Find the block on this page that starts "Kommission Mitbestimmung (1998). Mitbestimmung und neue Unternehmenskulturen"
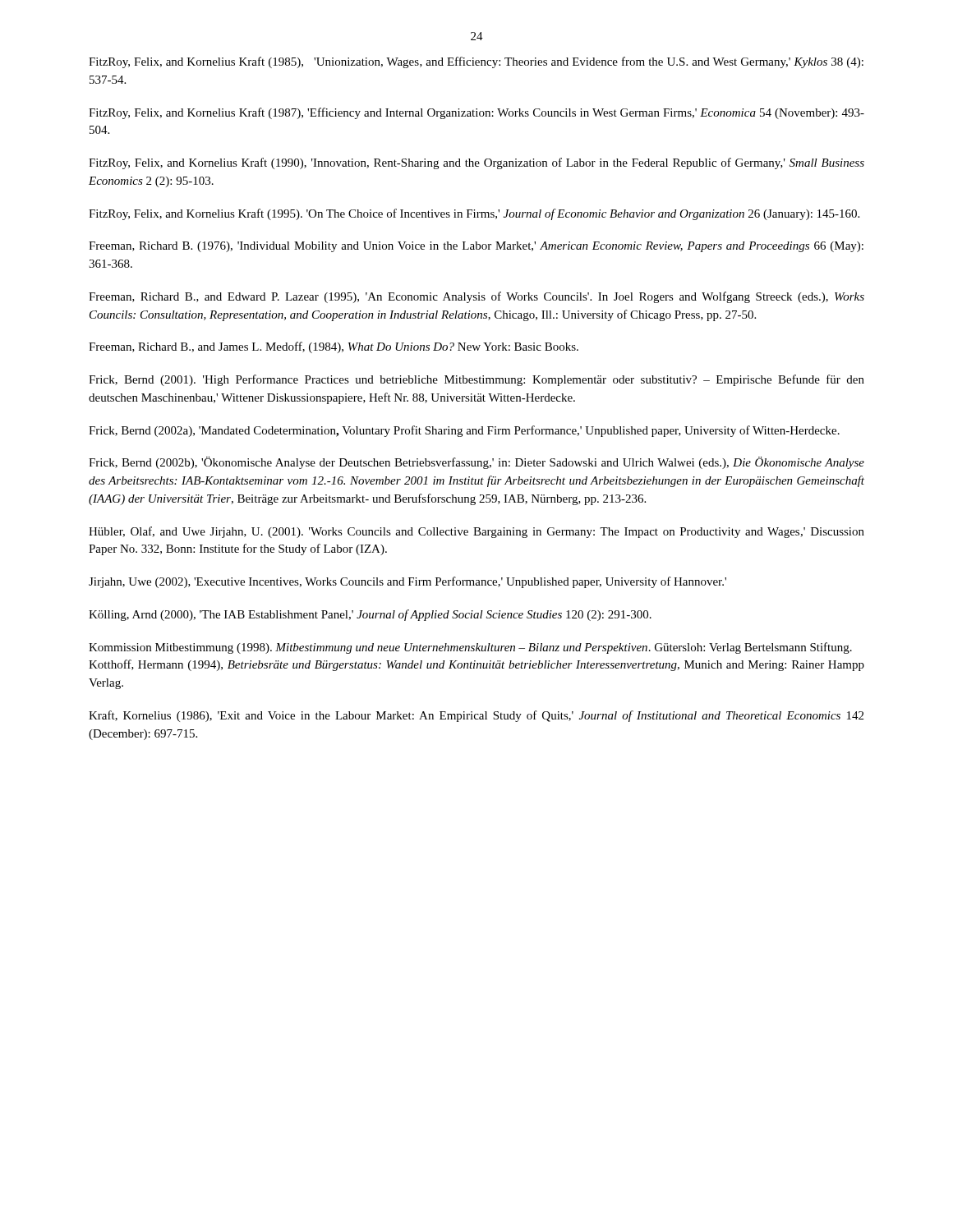 pyautogui.click(x=476, y=665)
